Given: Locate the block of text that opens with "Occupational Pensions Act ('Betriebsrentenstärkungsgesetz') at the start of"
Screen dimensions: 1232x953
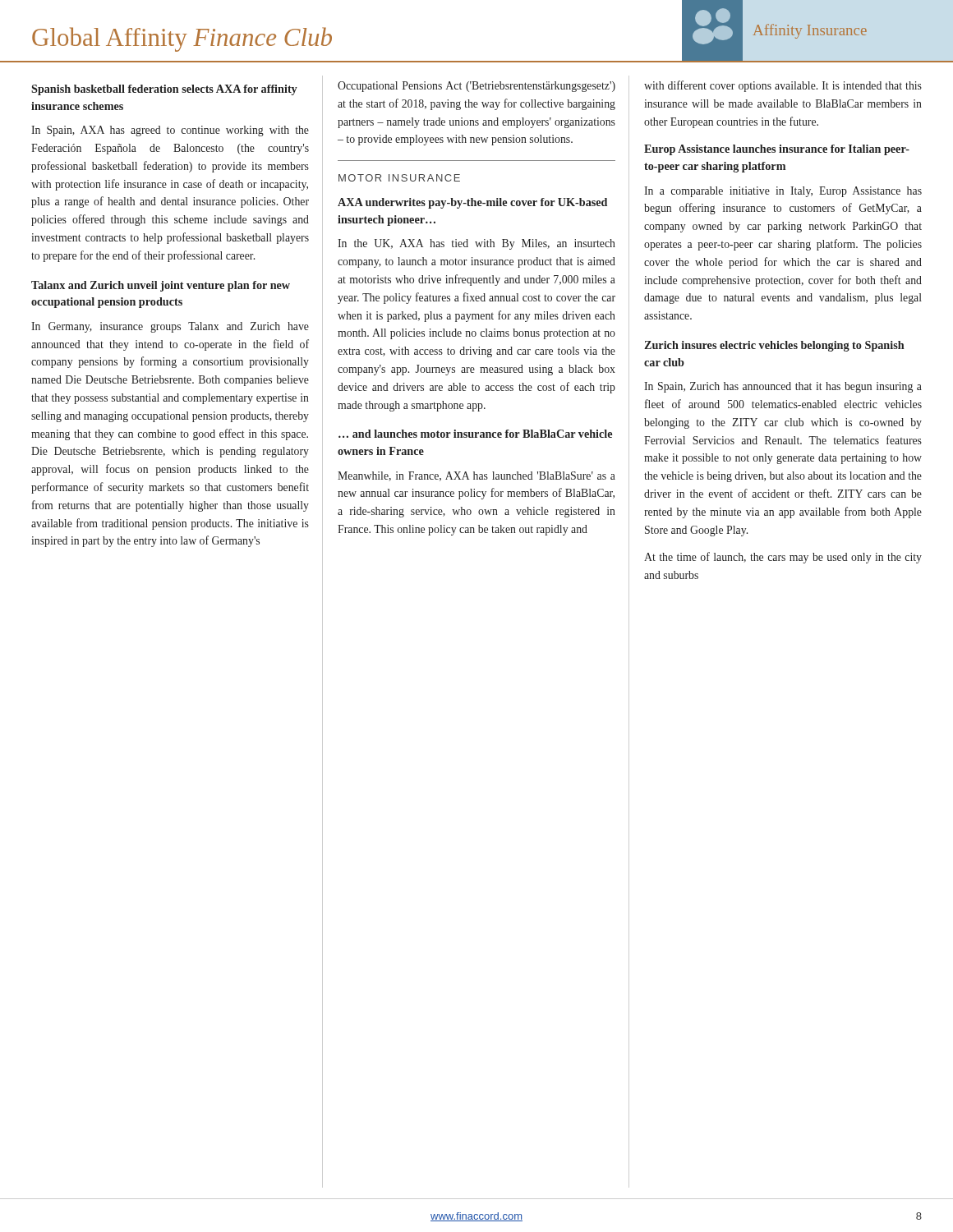Looking at the screenshot, I should click(476, 113).
